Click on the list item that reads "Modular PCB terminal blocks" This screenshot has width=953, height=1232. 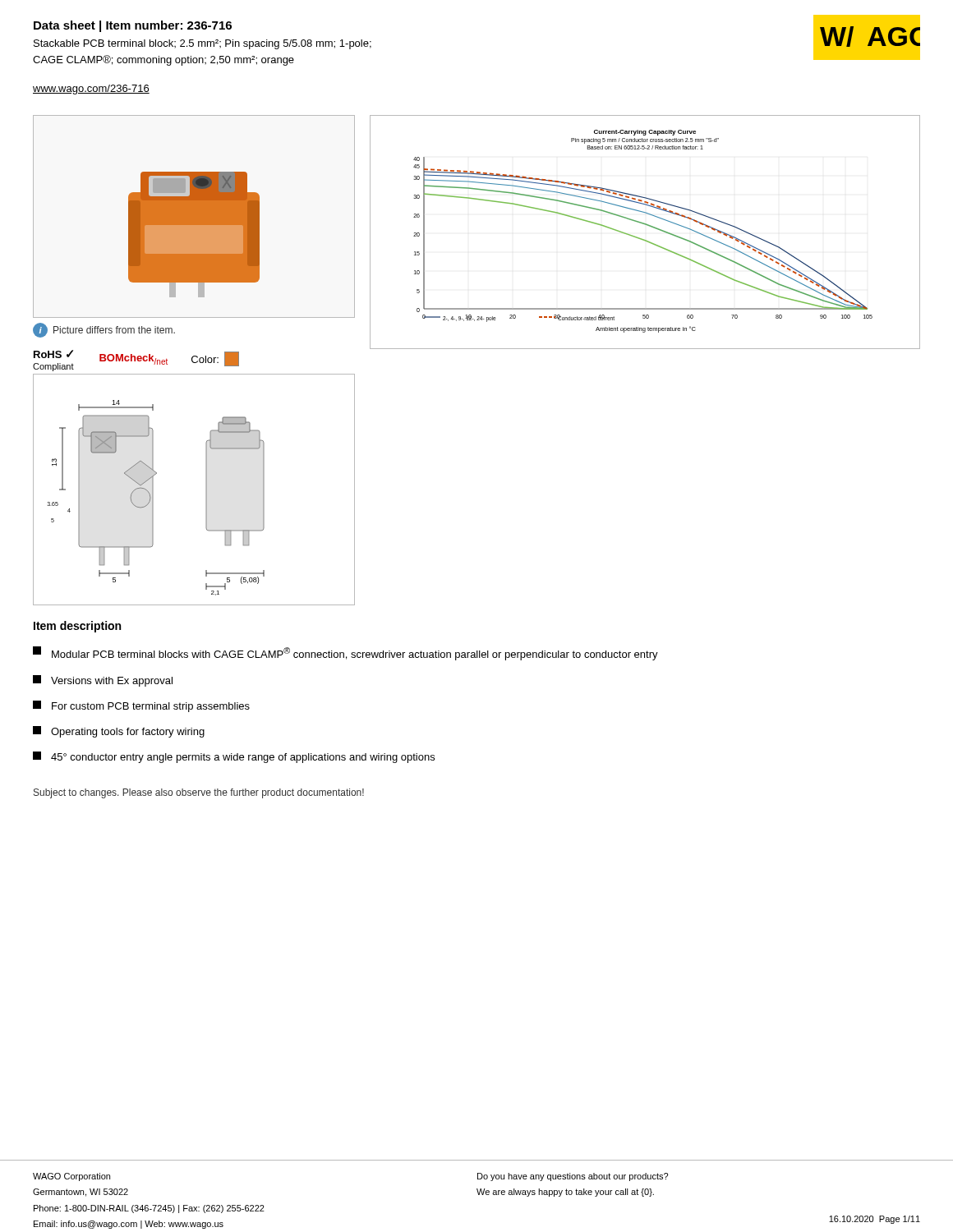pos(345,654)
